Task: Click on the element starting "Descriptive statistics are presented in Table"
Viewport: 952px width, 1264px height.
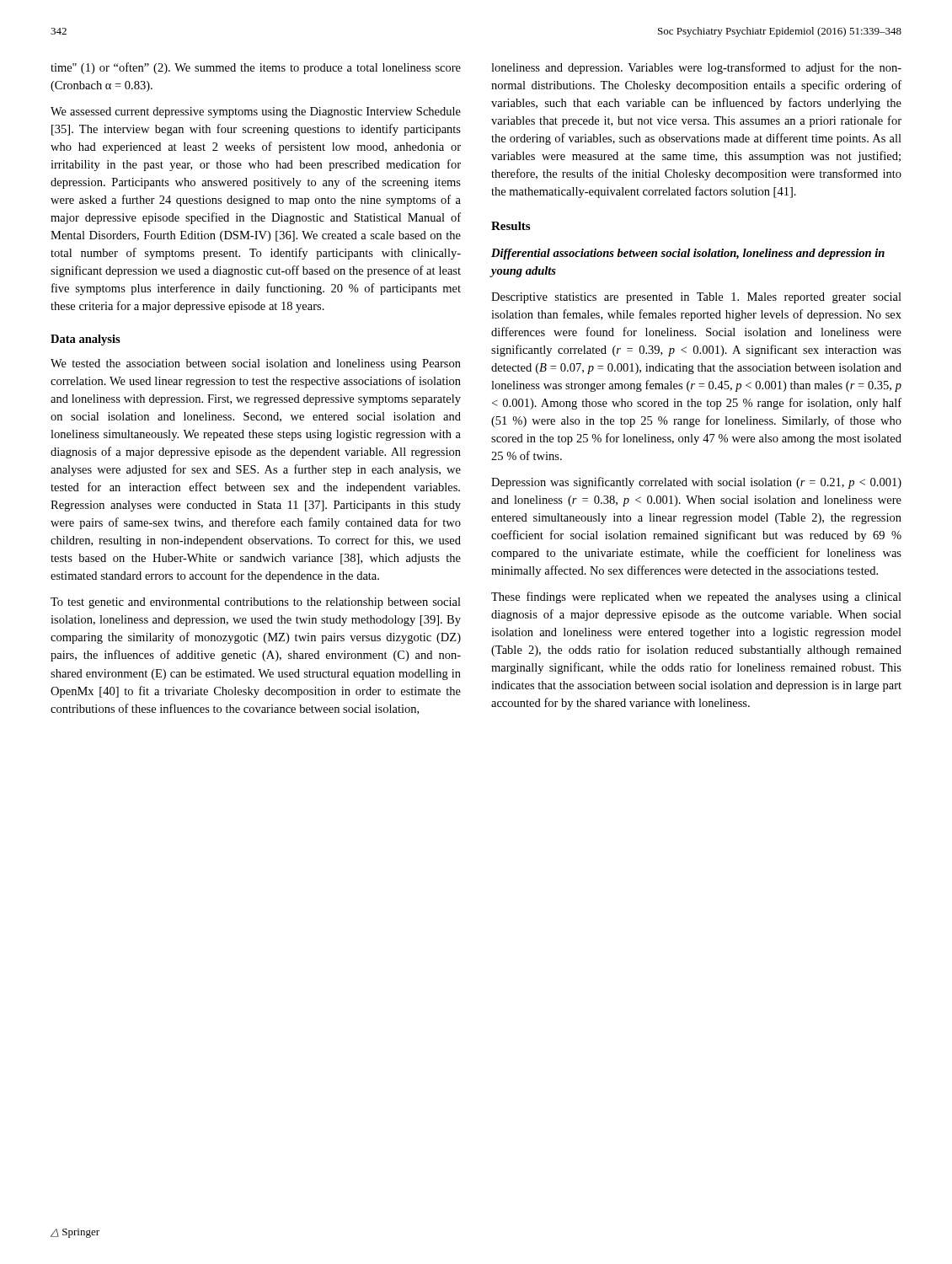Action: 696,377
